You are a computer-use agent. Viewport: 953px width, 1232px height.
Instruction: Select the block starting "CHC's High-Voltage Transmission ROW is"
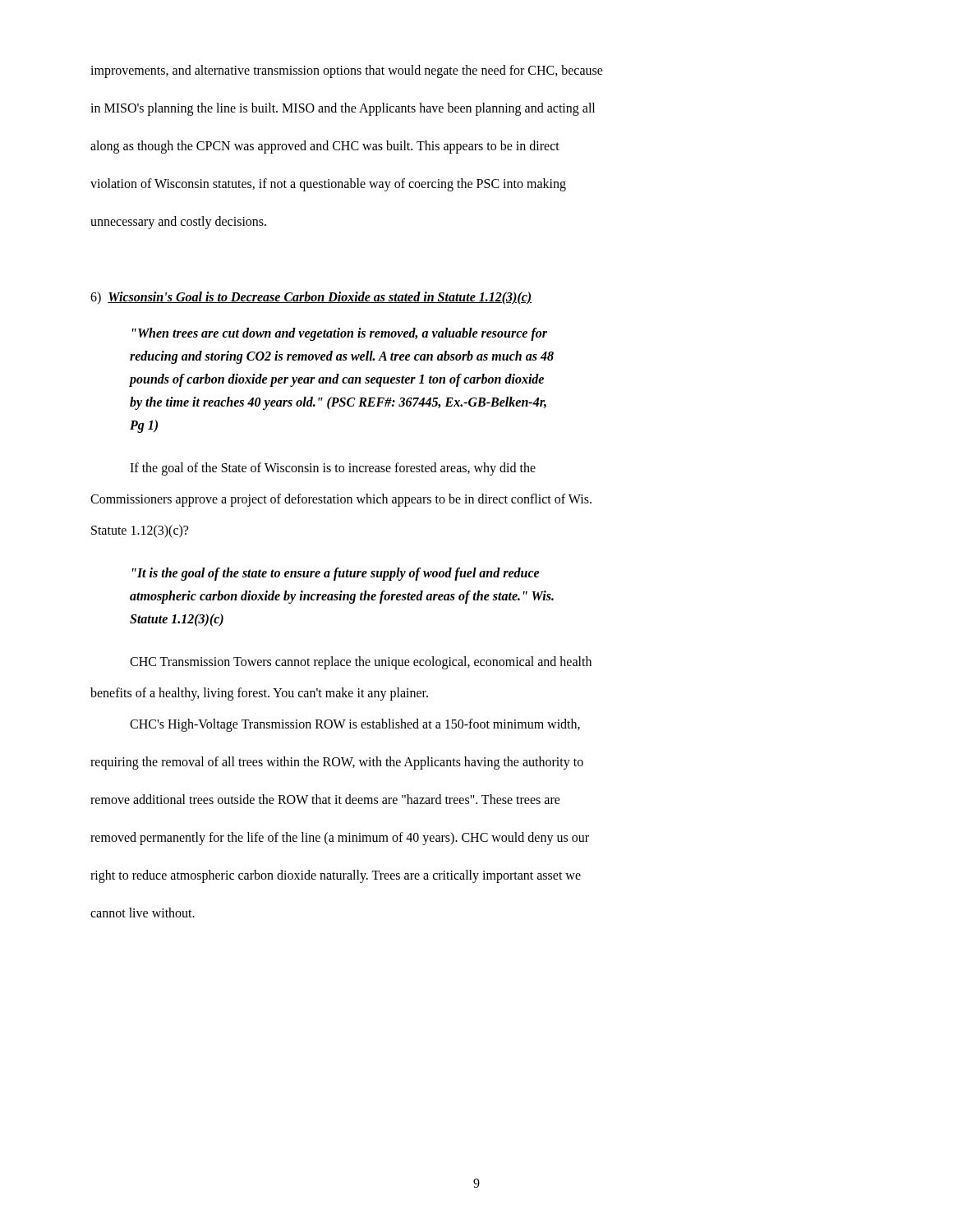pyautogui.click(x=355, y=725)
